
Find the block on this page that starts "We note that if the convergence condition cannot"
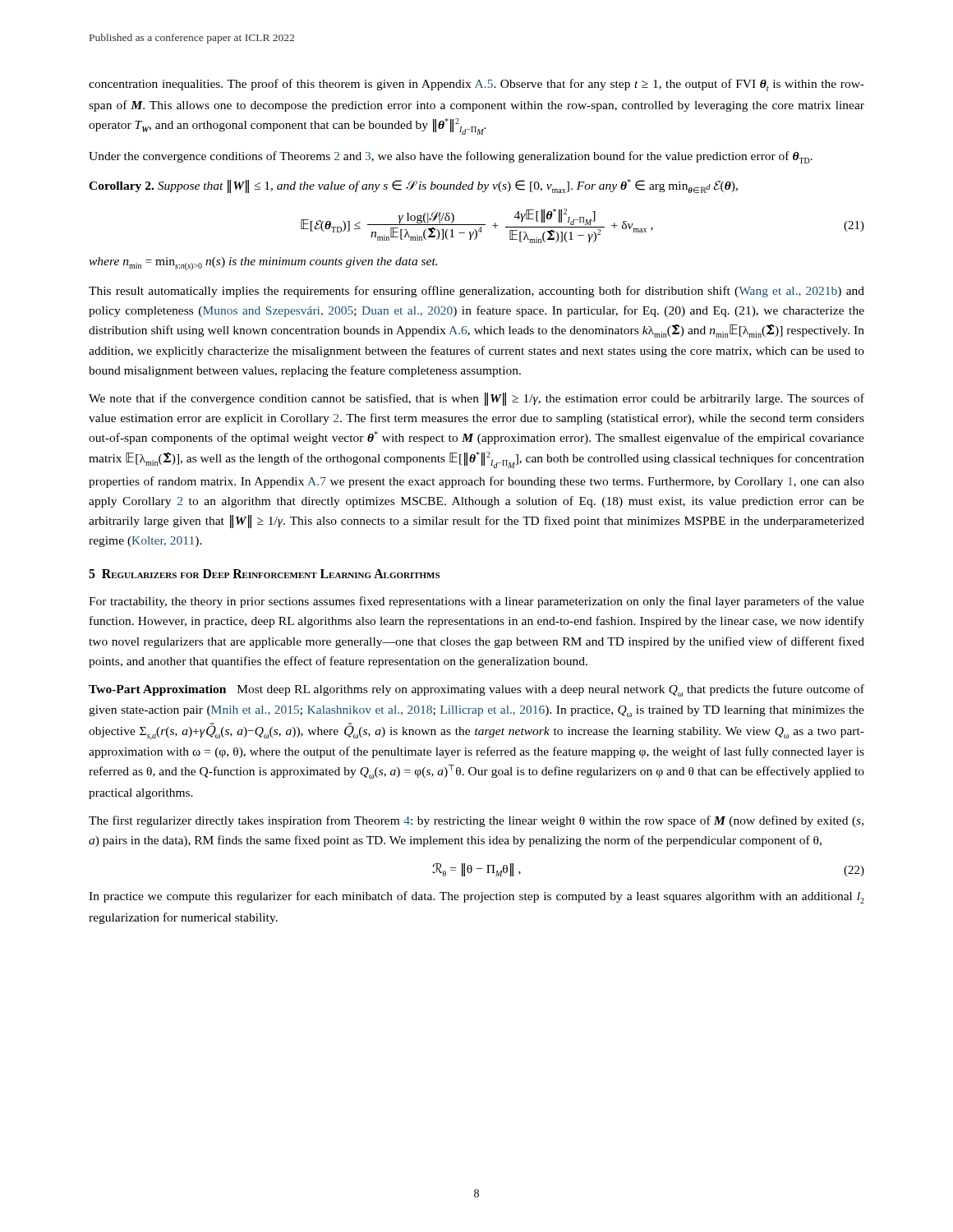tap(476, 470)
